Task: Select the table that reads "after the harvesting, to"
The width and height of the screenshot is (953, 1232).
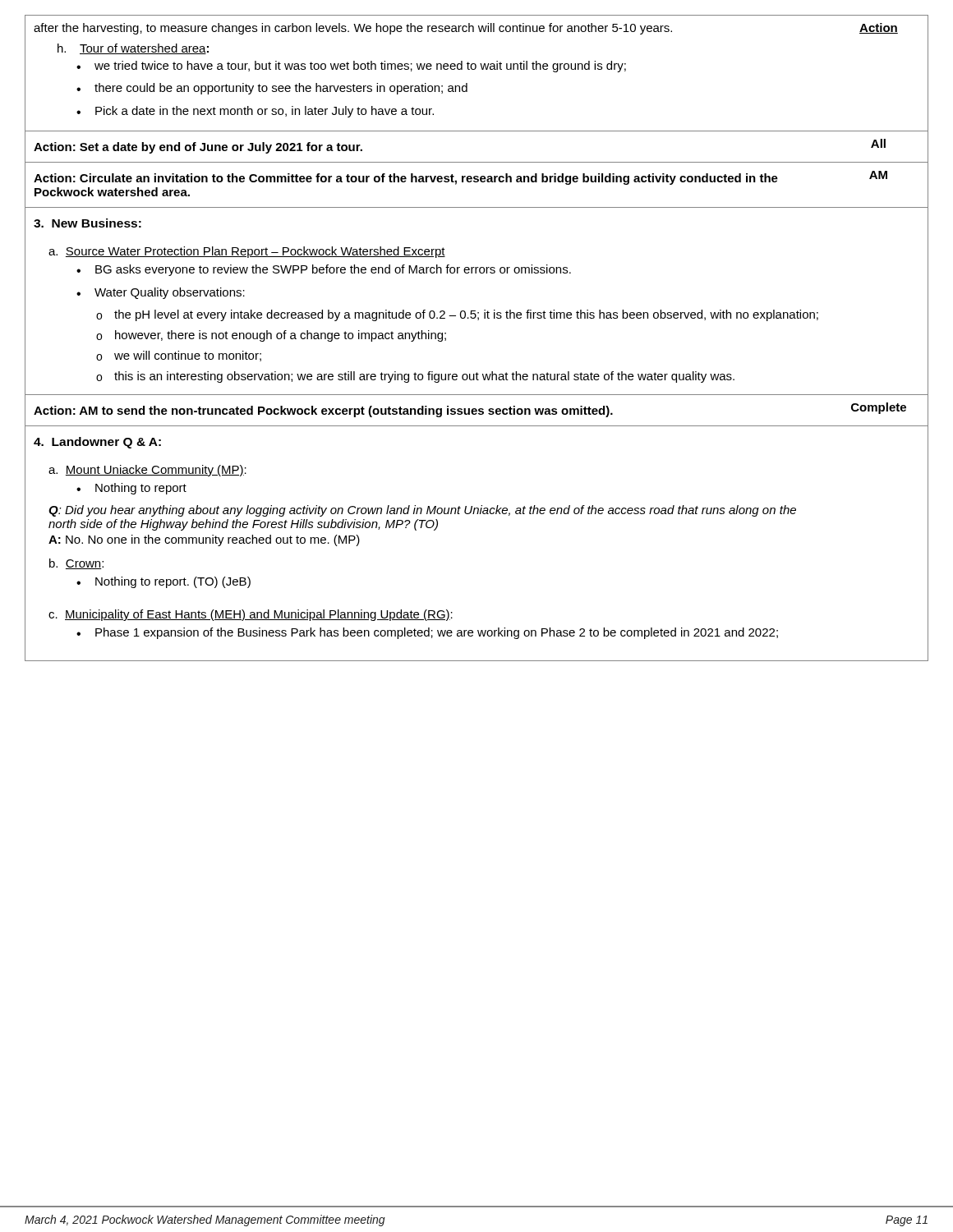Action: 476,338
